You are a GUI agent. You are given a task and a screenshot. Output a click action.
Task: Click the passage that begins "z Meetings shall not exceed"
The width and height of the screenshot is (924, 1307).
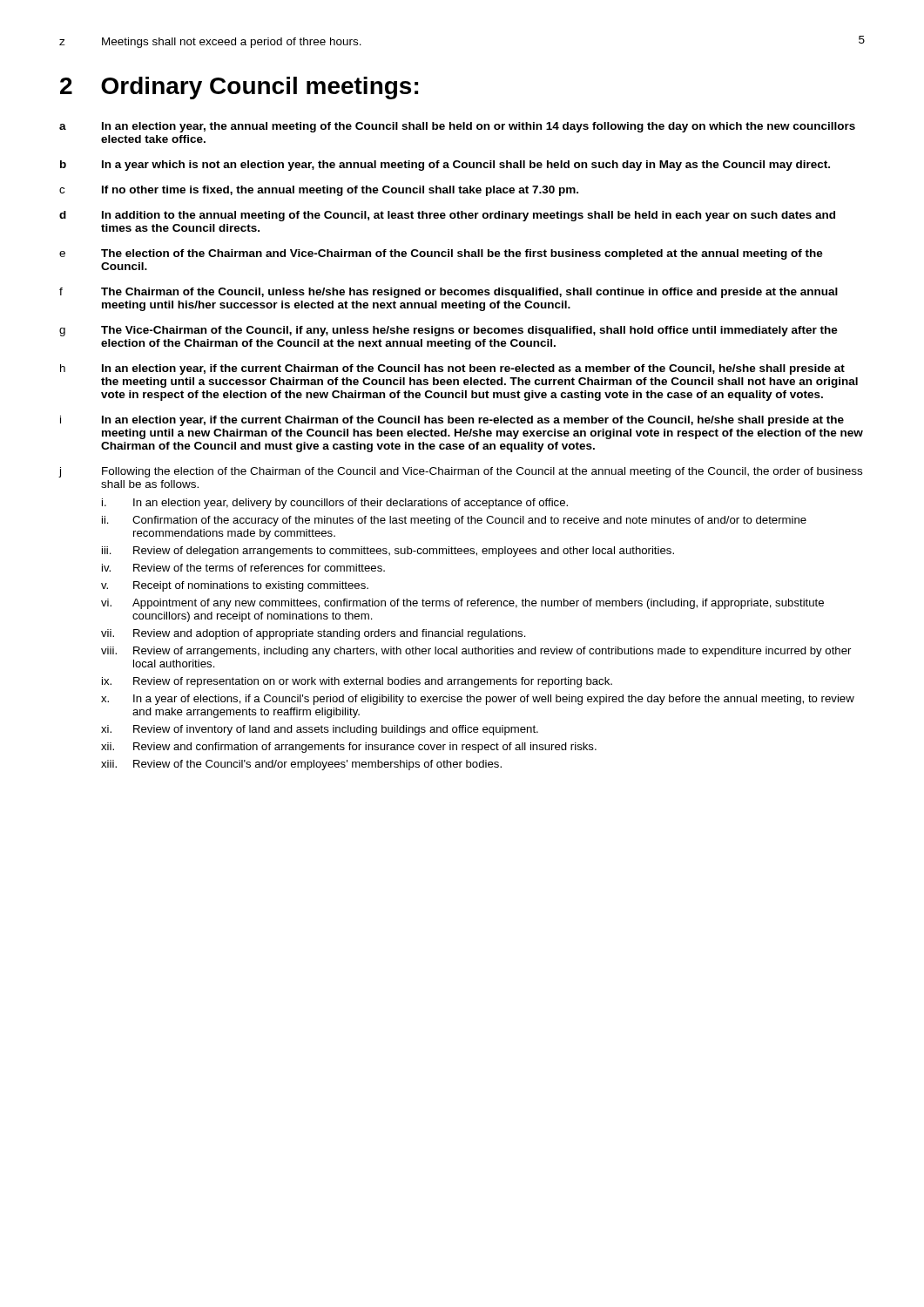coord(232,41)
